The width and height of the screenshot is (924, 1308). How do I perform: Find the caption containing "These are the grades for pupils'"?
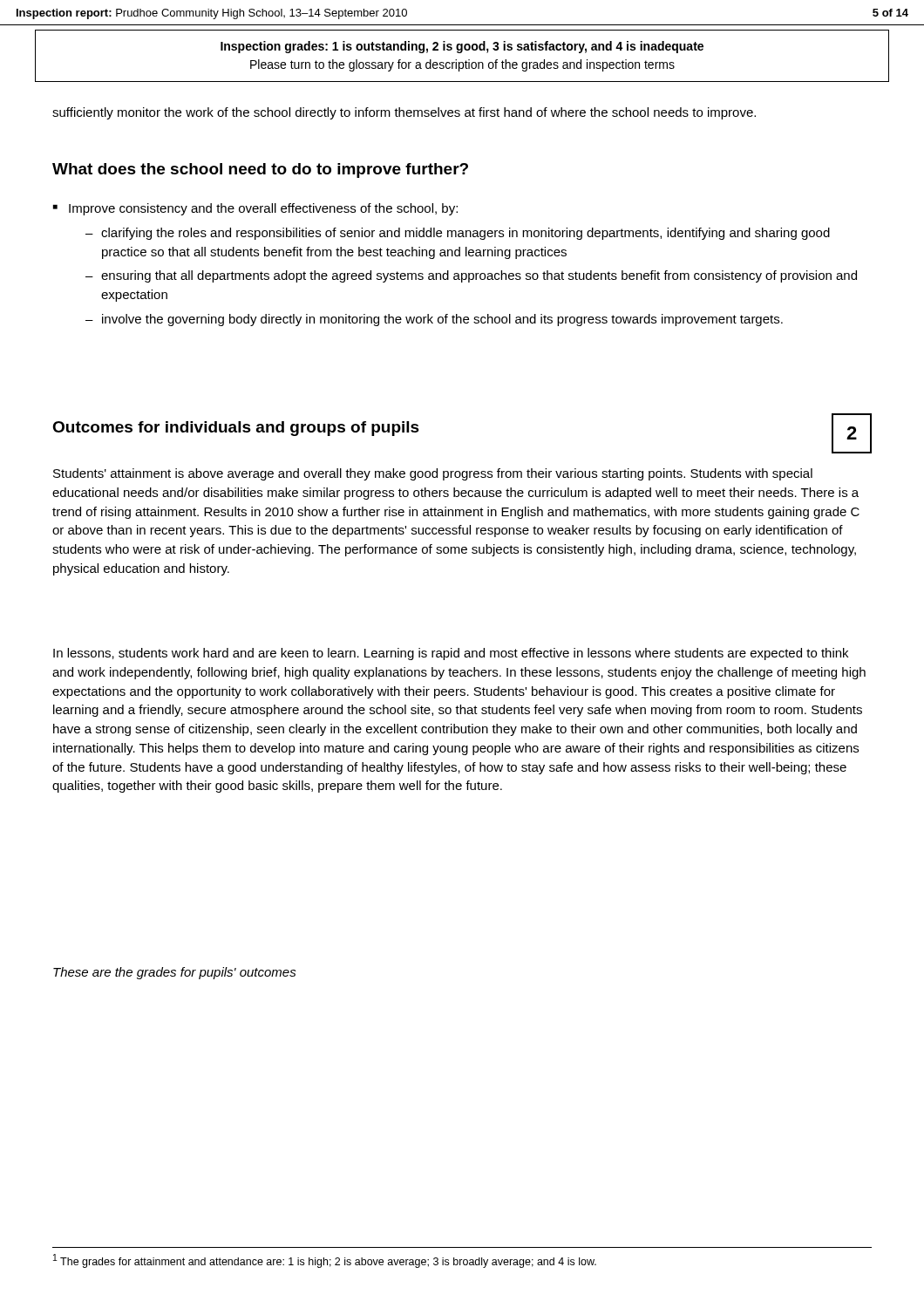(x=174, y=972)
